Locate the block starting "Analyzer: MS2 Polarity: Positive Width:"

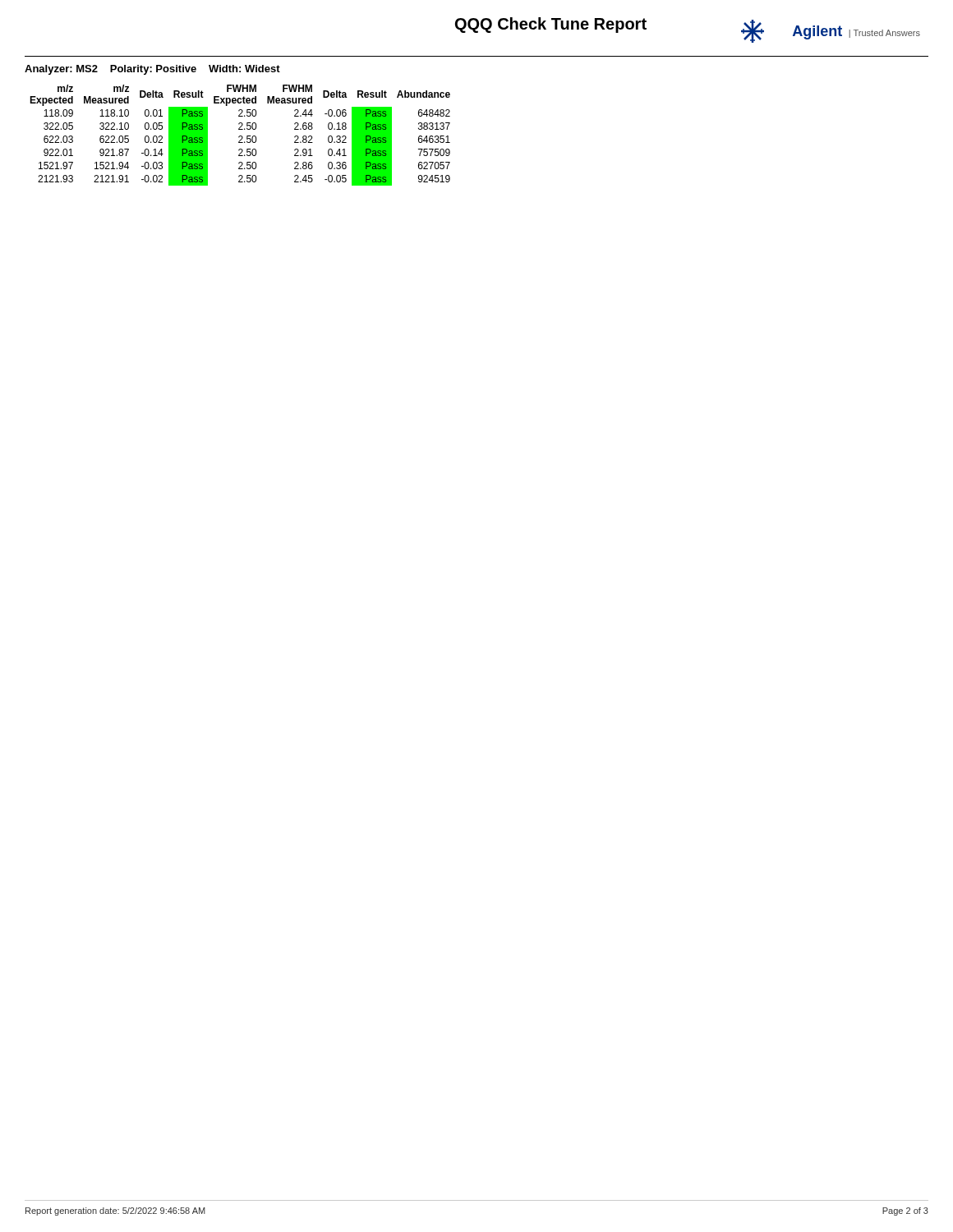pos(152,69)
